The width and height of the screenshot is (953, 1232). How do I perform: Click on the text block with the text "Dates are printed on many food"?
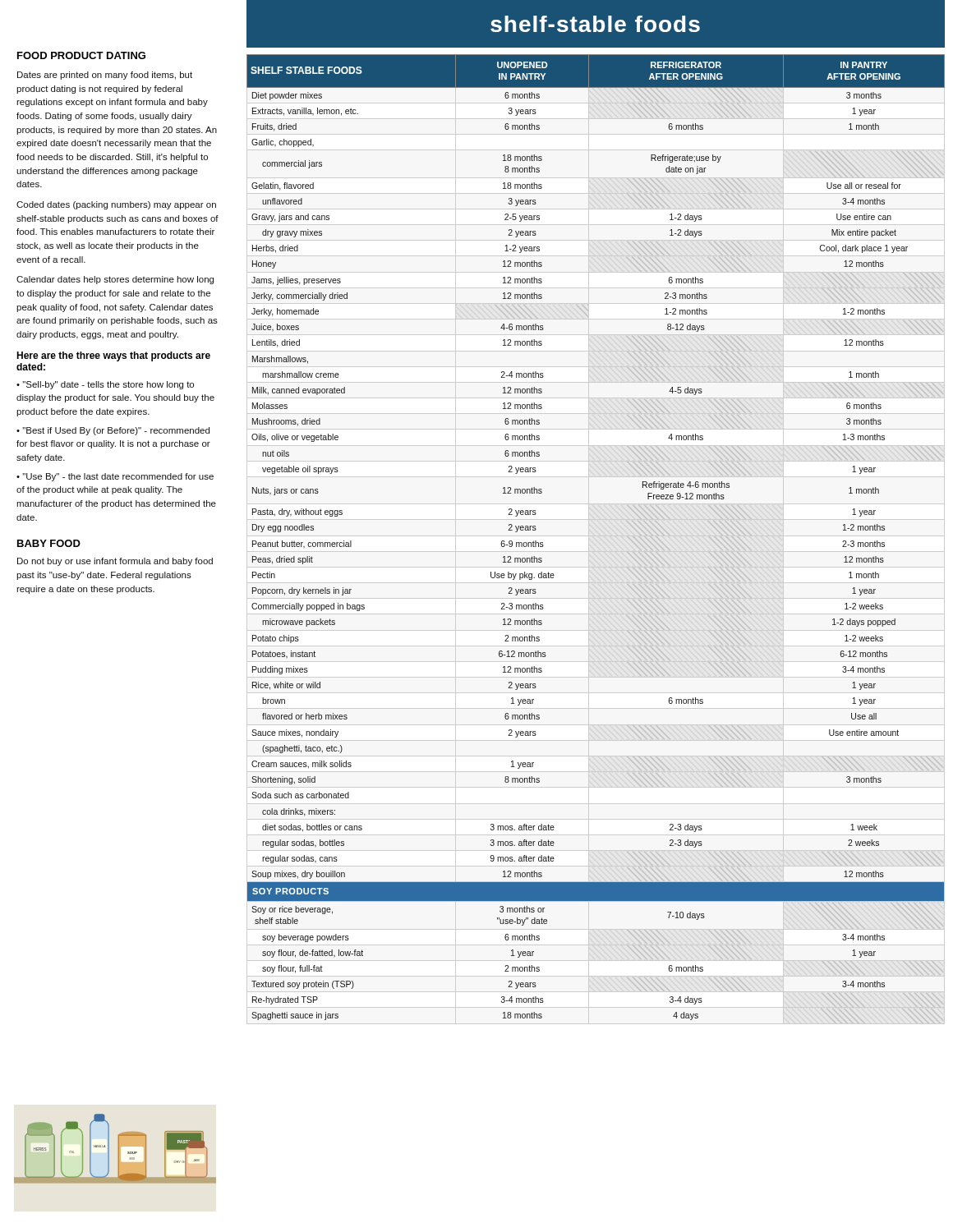click(x=117, y=130)
